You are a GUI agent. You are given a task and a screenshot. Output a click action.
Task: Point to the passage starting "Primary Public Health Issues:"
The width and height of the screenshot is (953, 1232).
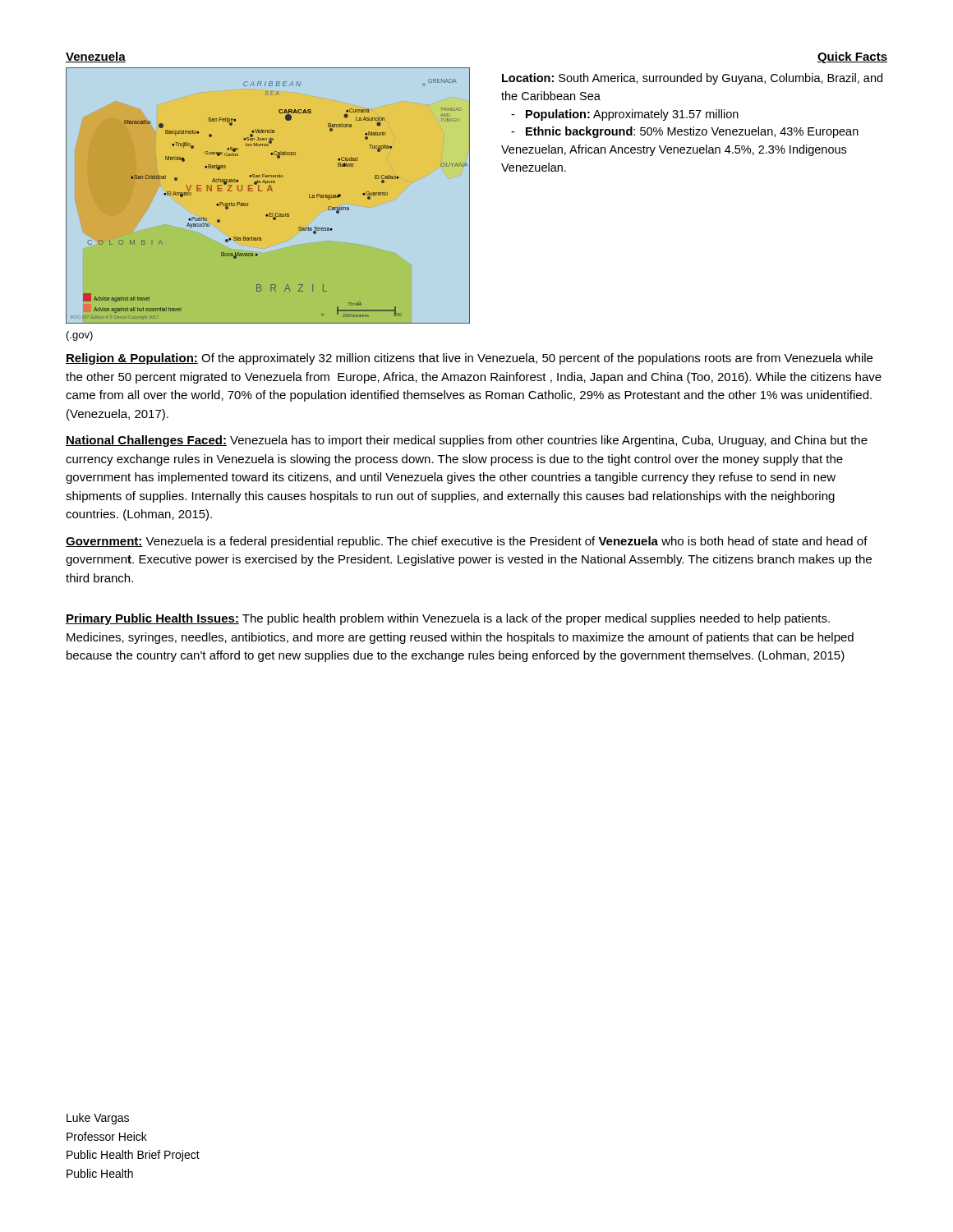[460, 637]
